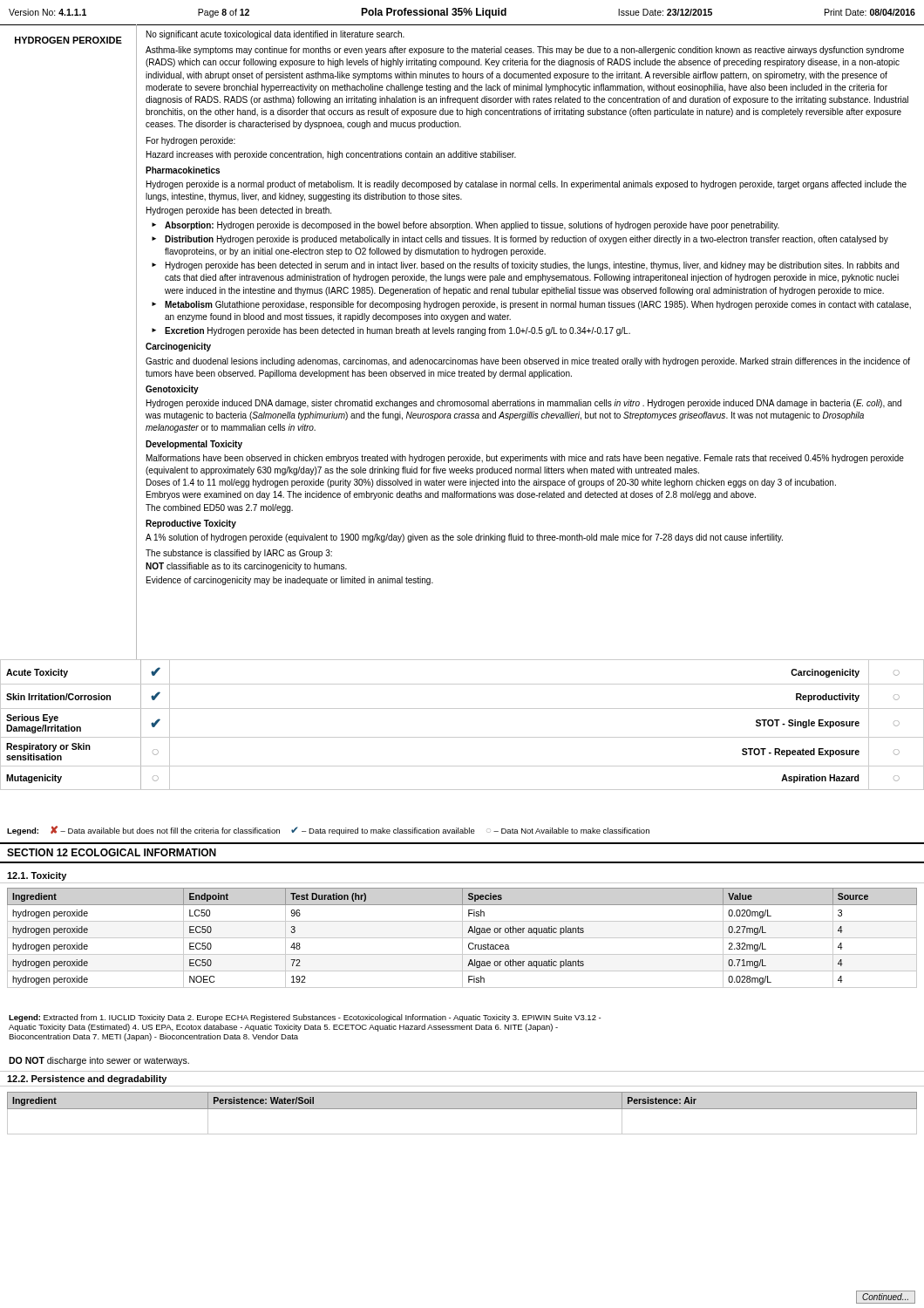Find the passage starting "Reproductive Toxicity"

(x=191, y=523)
